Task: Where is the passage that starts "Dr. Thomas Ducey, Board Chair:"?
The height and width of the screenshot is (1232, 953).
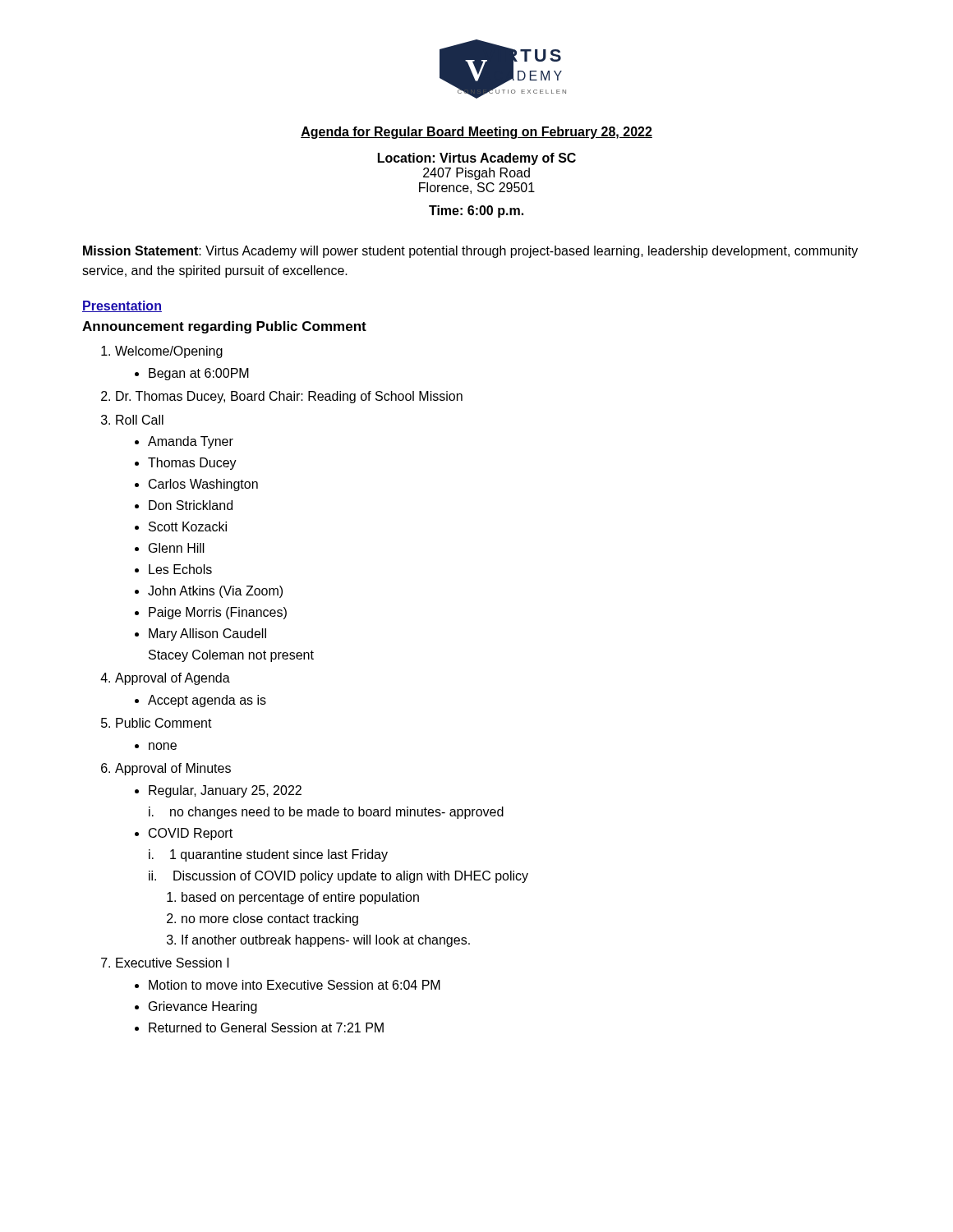Action: (289, 396)
